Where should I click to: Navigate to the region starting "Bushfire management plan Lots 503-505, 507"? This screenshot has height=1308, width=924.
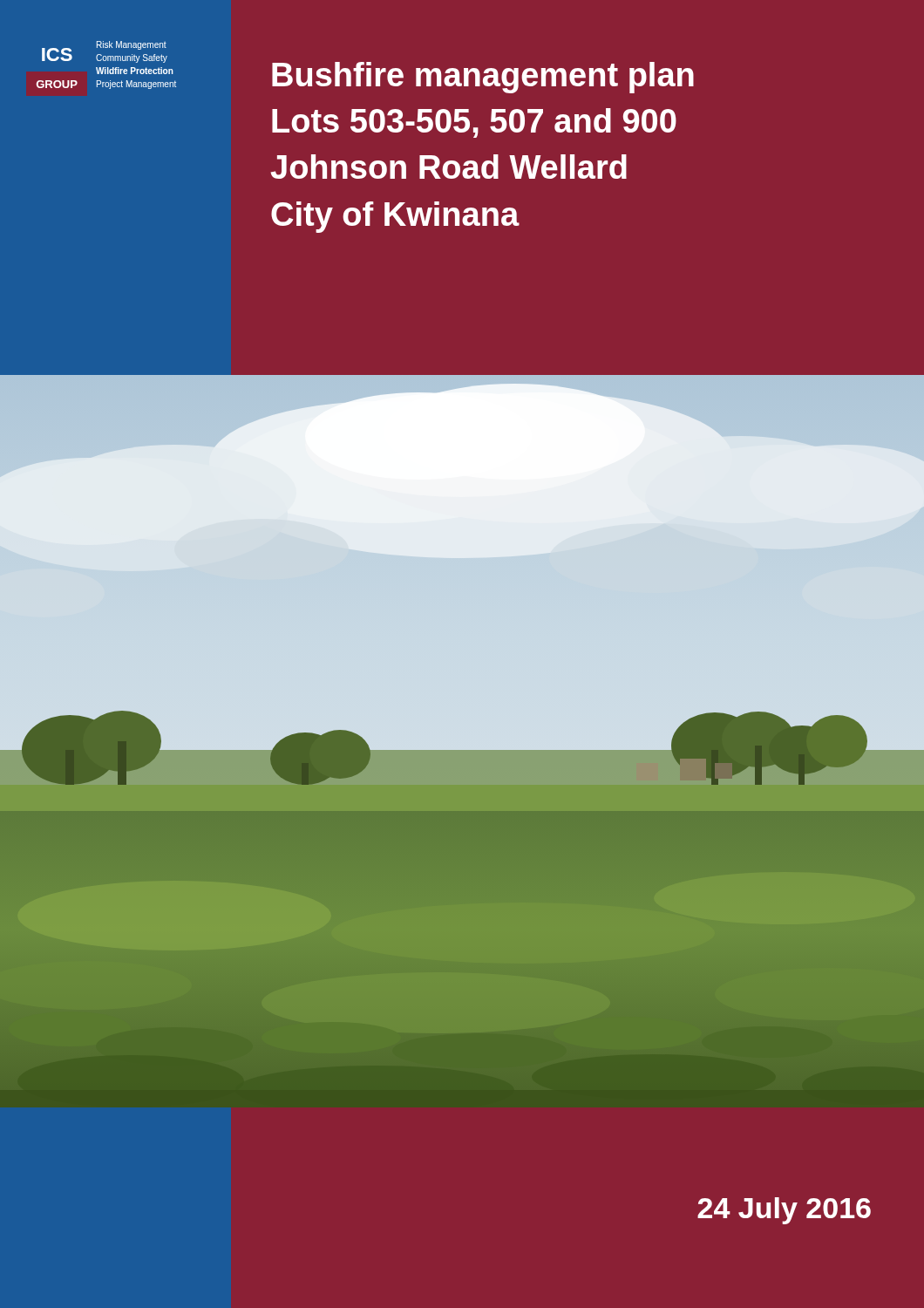coord(584,145)
